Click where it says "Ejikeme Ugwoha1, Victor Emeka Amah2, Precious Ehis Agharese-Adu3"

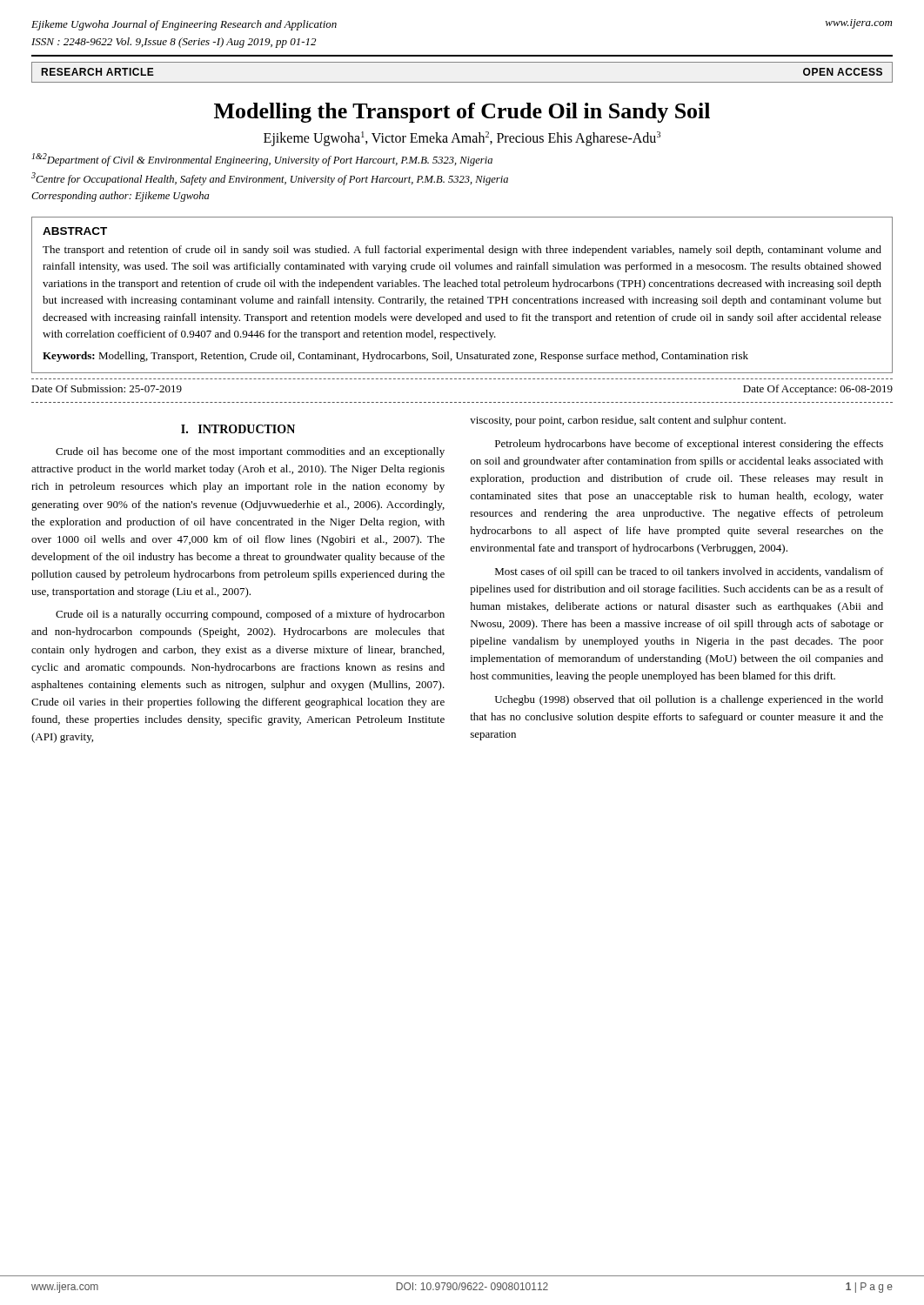(462, 138)
